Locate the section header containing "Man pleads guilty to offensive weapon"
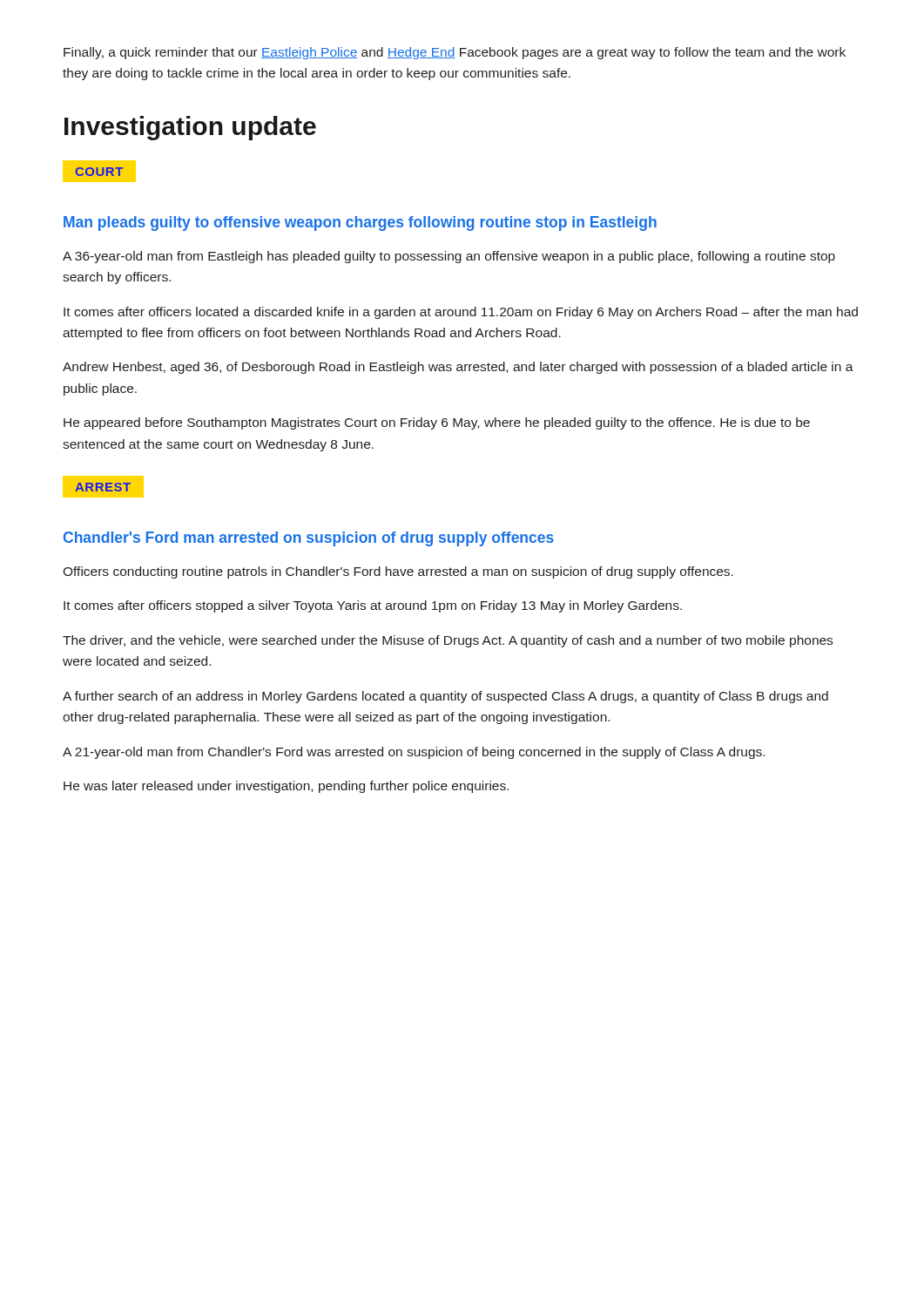This screenshot has width=924, height=1307. [x=360, y=222]
